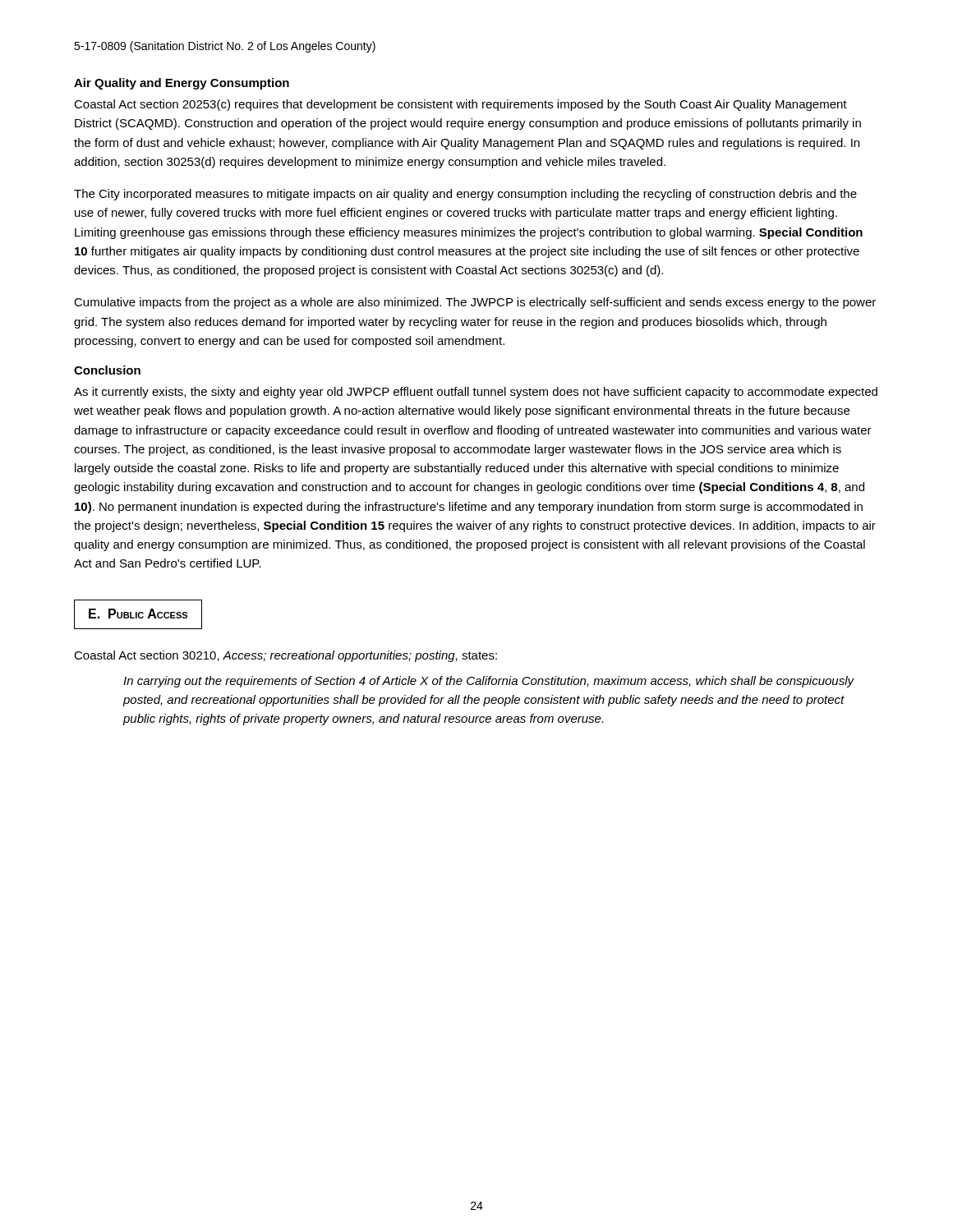Navigate to the text starting "Air Quality and Energy Consumption"
The height and width of the screenshot is (1232, 953).
click(x=182, y=83)
